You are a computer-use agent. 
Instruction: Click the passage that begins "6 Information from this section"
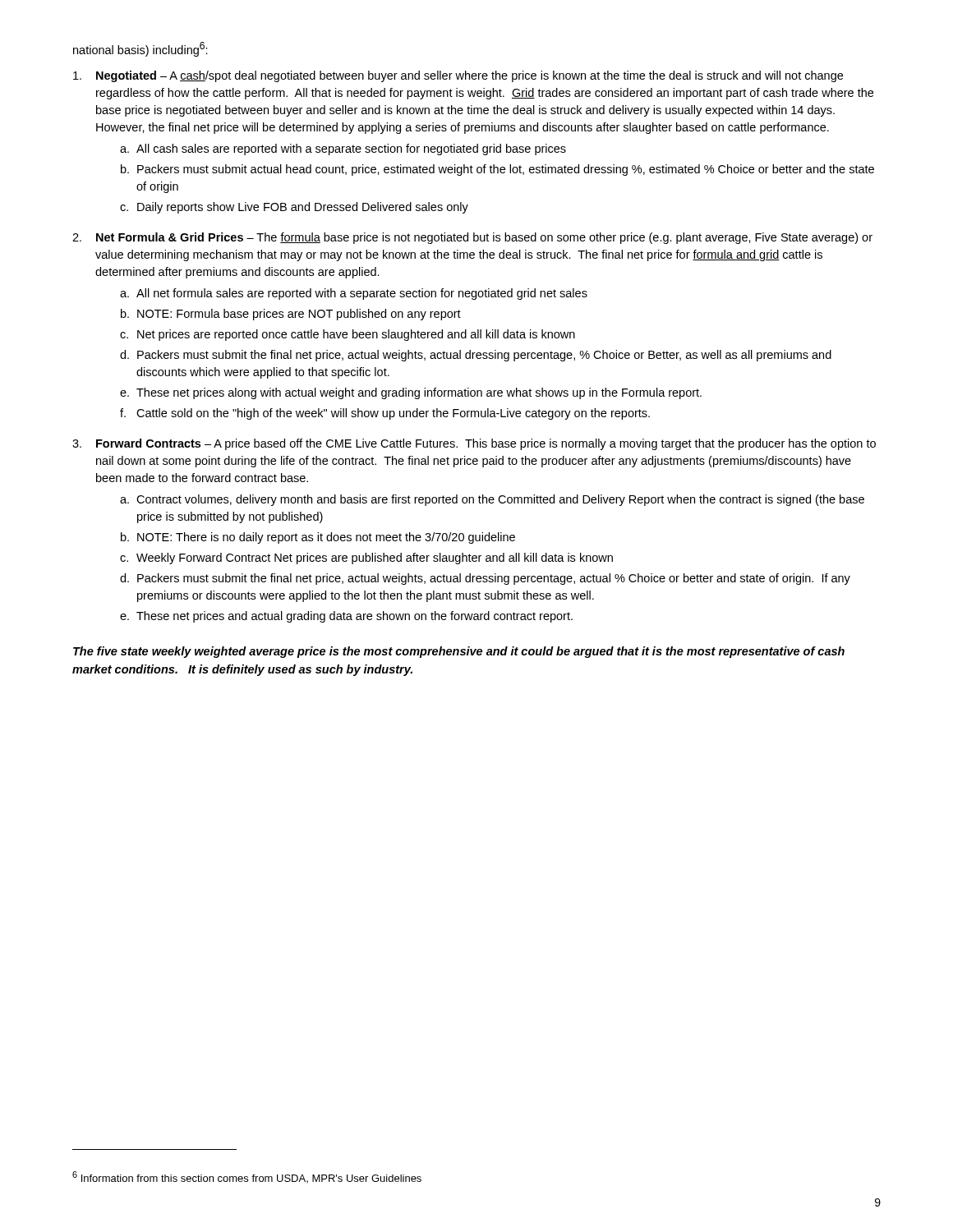pyautogui.click(x=247, y=1178)
